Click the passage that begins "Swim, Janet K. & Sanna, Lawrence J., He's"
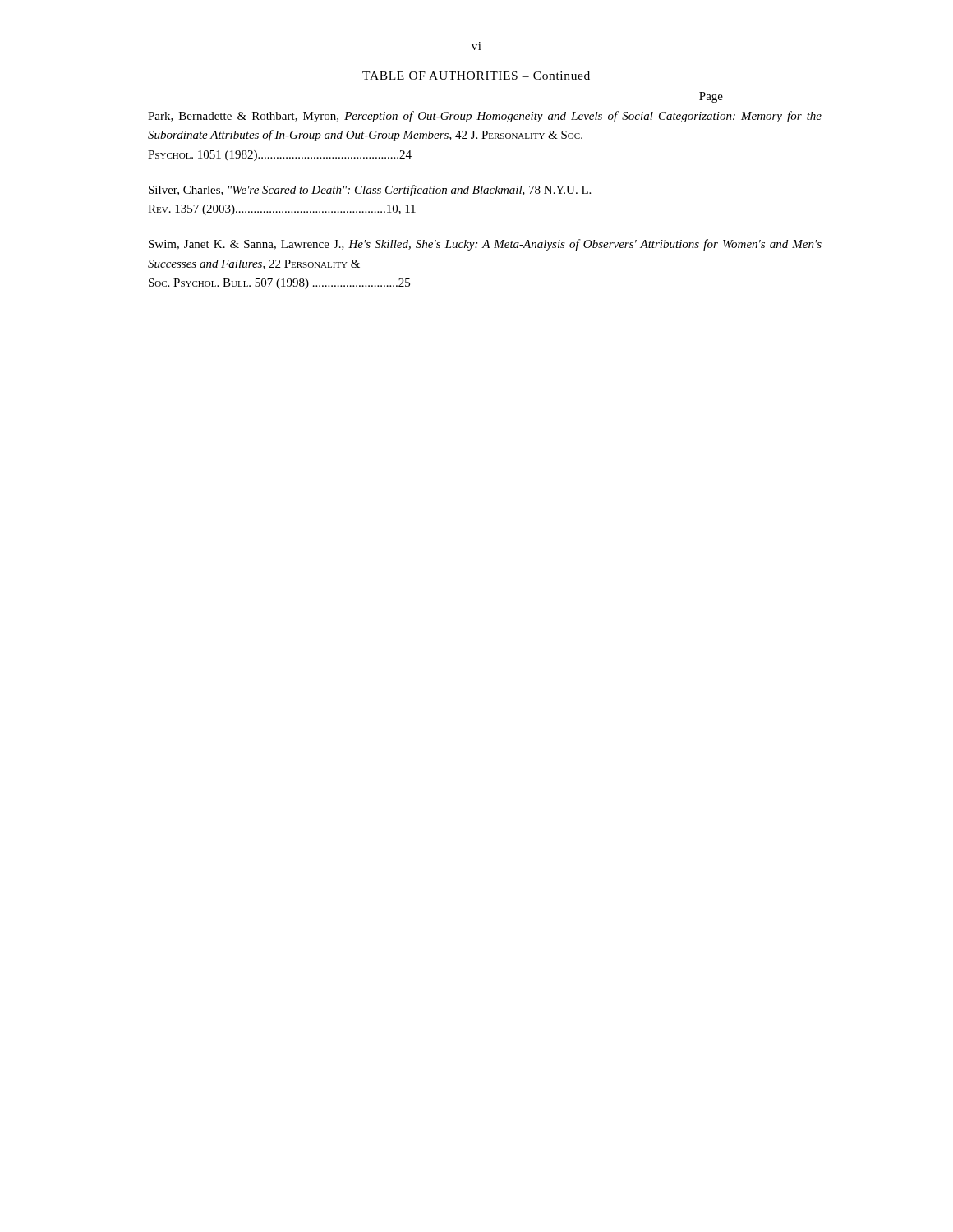Screen dimensions: 1232x953 485,245
